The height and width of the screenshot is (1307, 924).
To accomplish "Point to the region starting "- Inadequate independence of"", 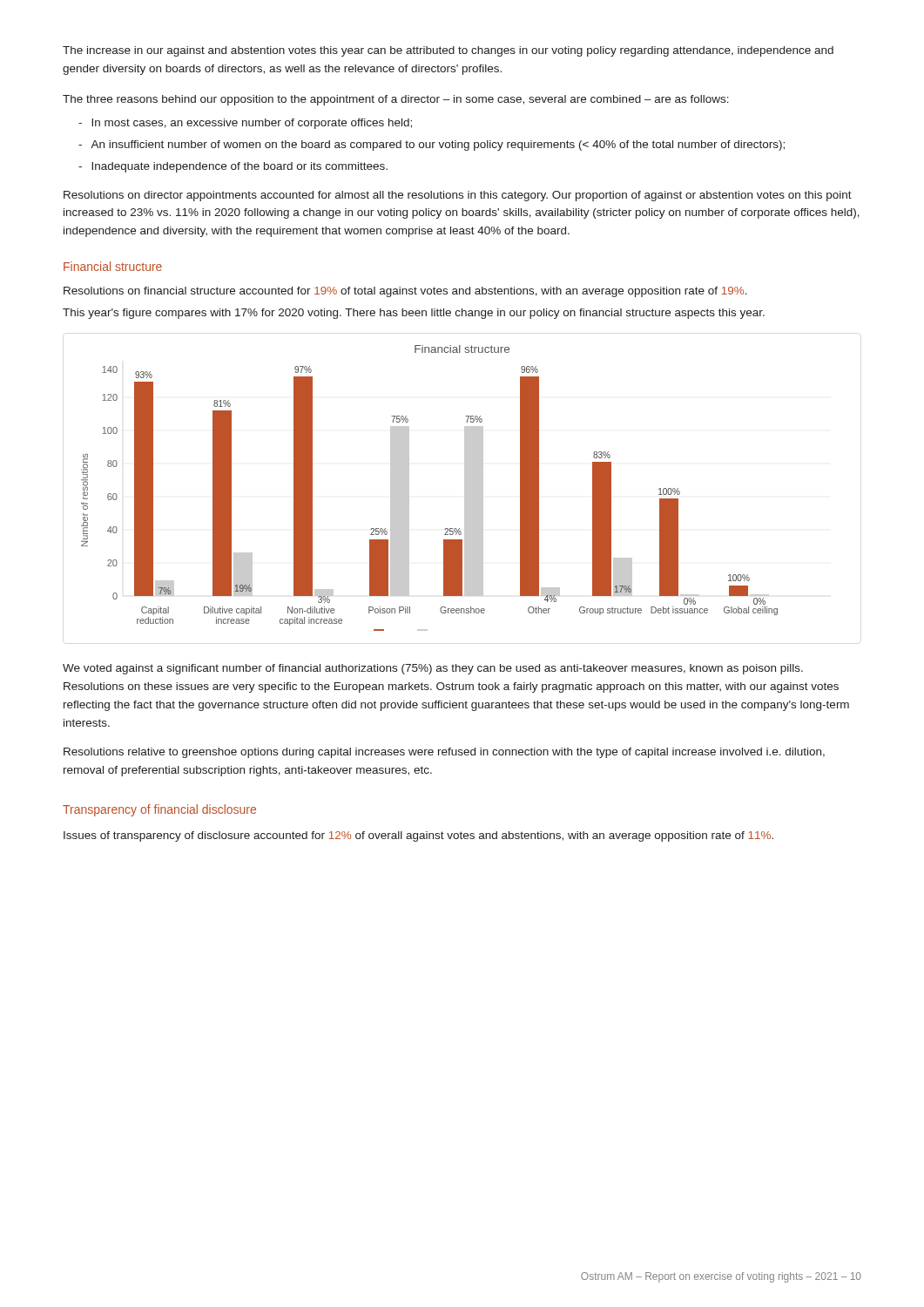I will pos(233,167).
